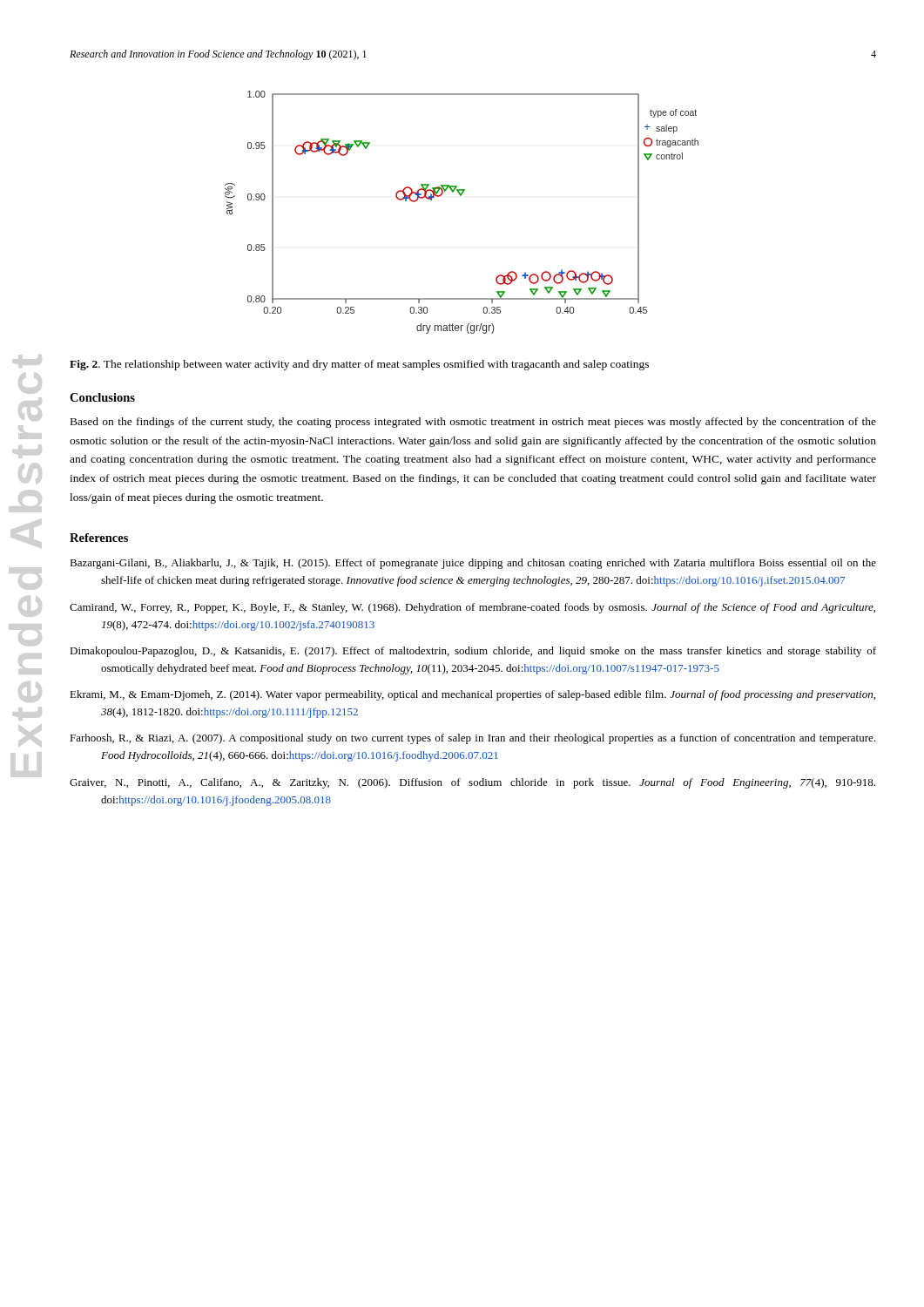The image size is (924, 1307).
Task: Find a caption
Action: [359, 364]
